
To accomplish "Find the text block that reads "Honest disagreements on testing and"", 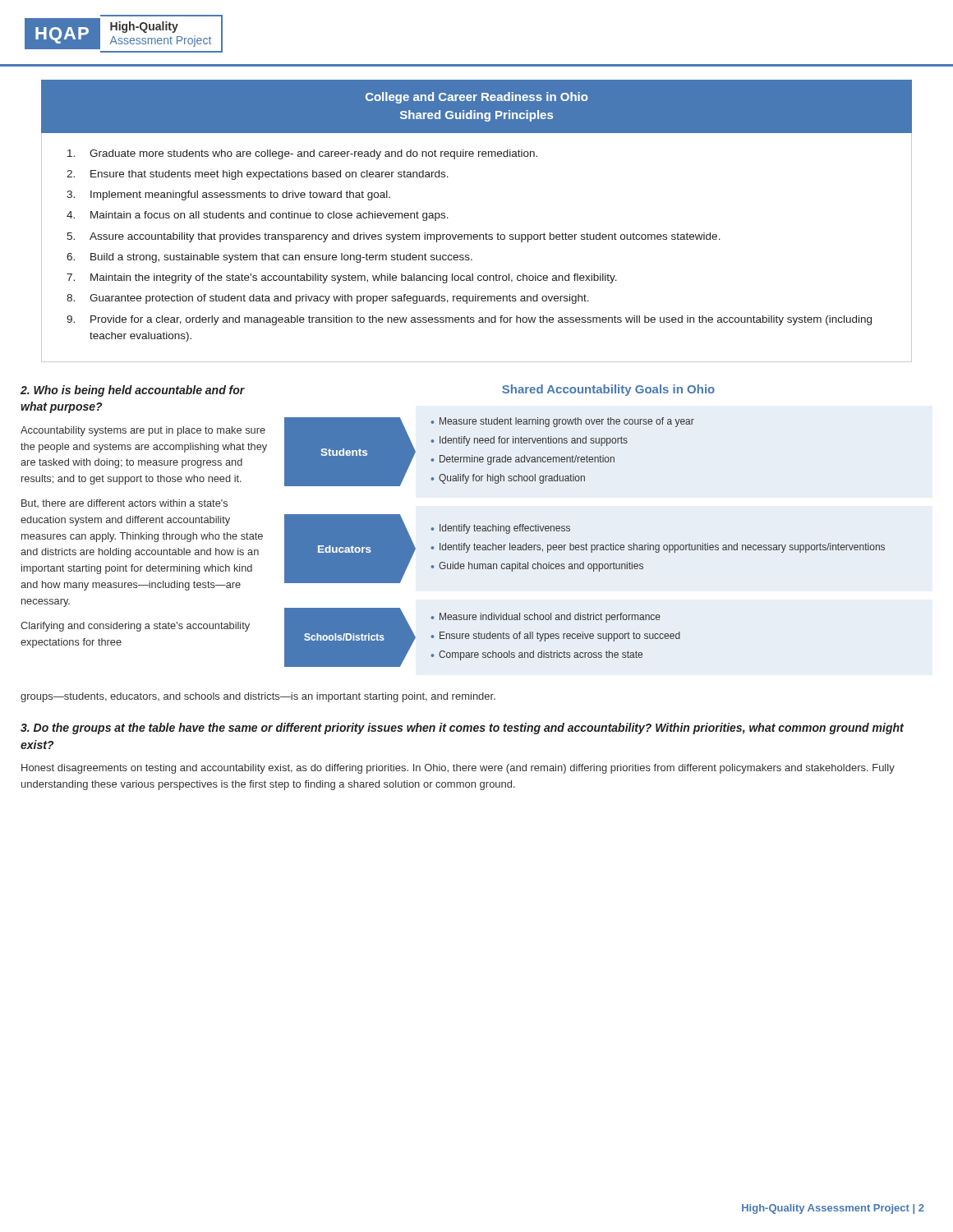I will (x=457, y=776).
